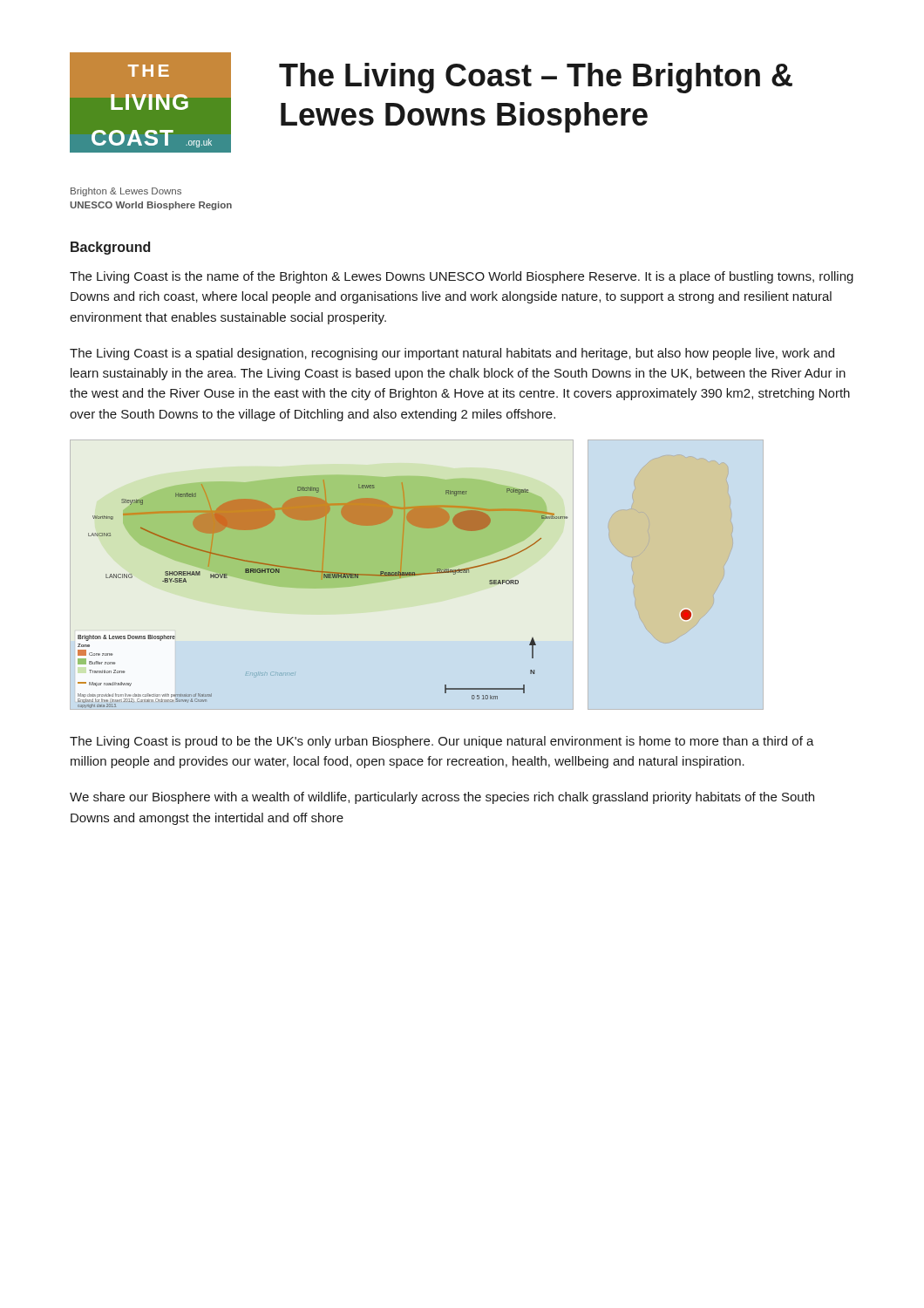The height and width of the screenshot is (1308, 924).
Task: Locate the element starting "The Living Coast is proud"
Action: click(442, 751)
